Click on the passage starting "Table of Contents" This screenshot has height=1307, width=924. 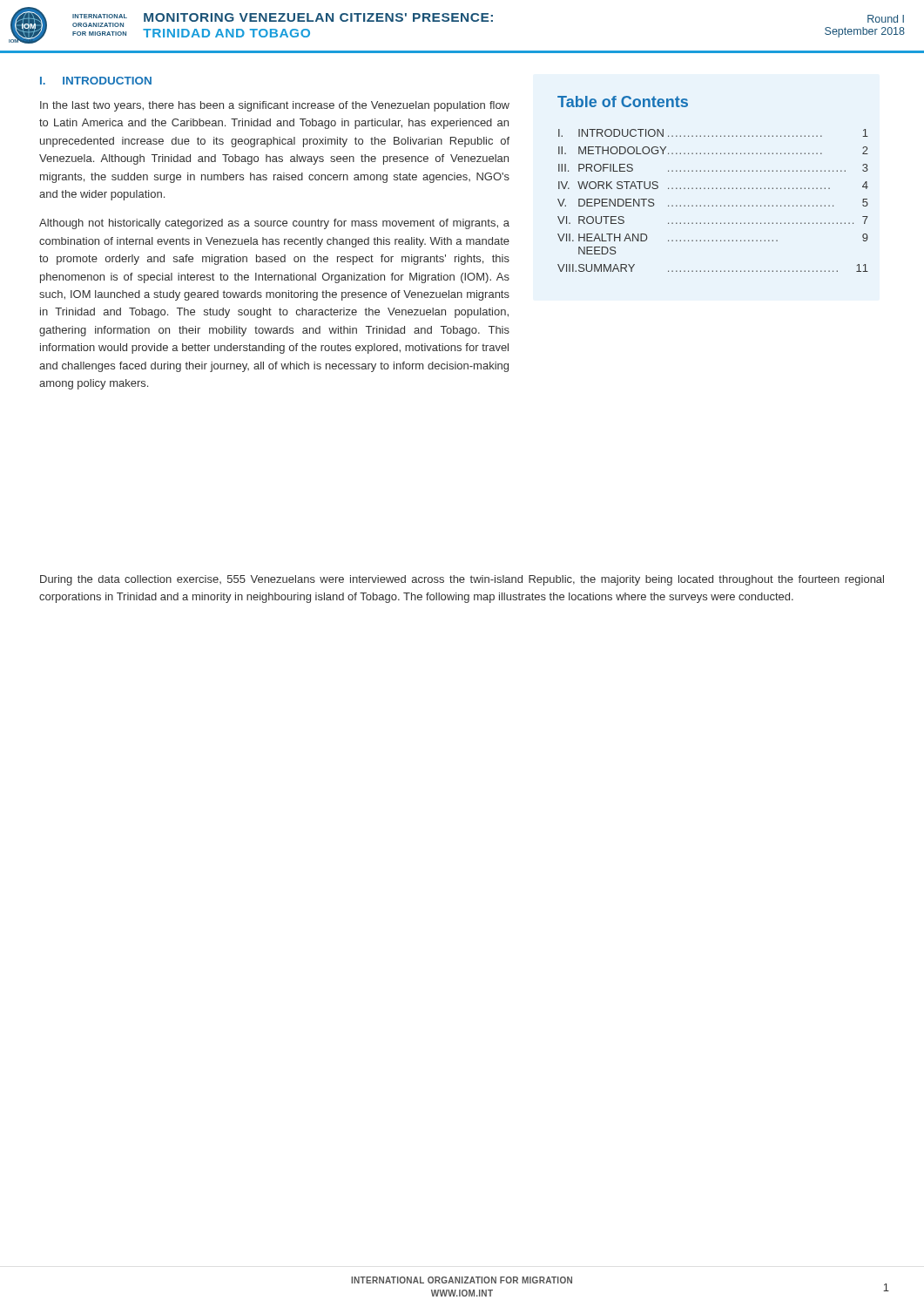[623, 102]
